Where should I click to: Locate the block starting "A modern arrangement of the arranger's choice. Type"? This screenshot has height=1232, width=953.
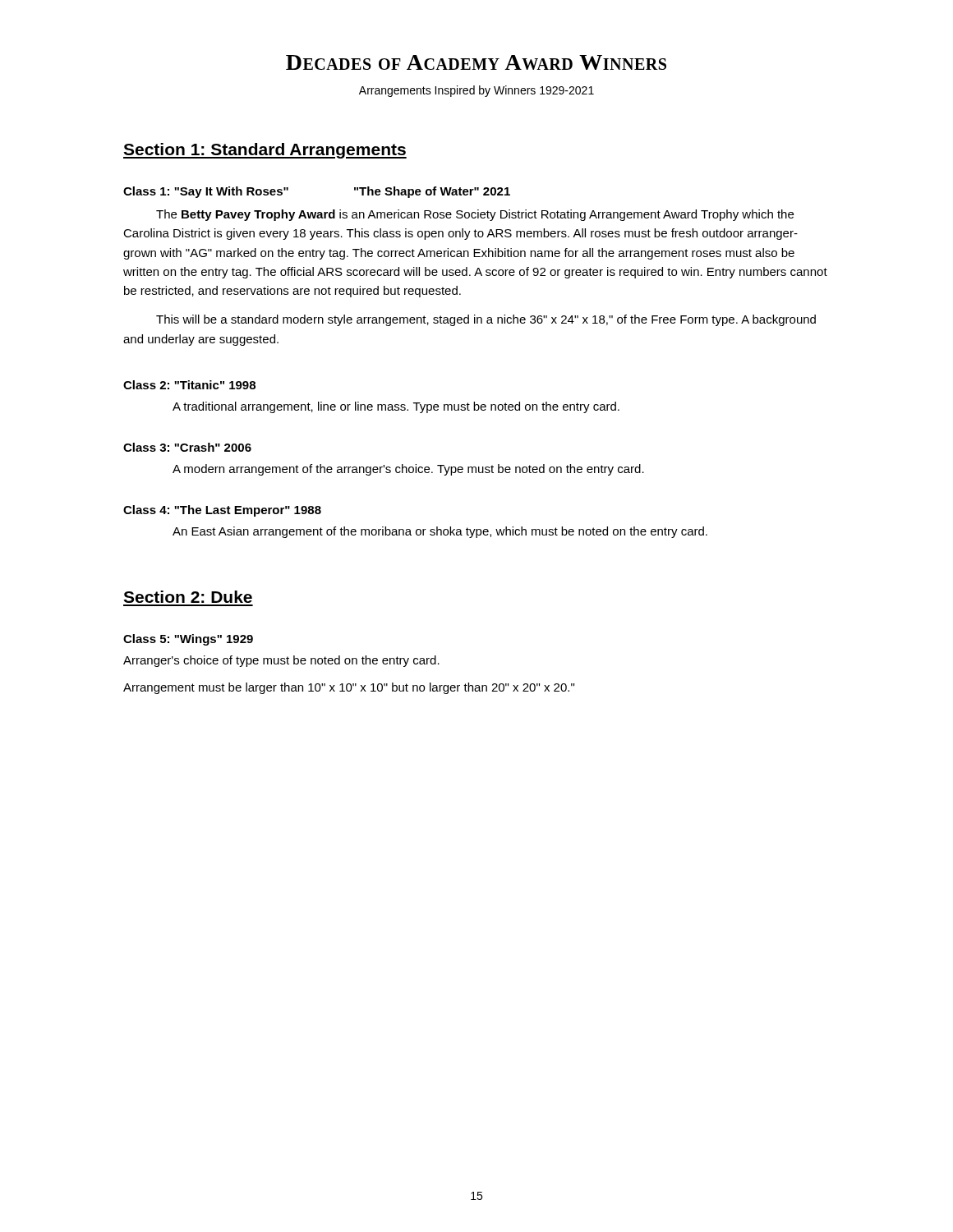click(x=409, y=469)
